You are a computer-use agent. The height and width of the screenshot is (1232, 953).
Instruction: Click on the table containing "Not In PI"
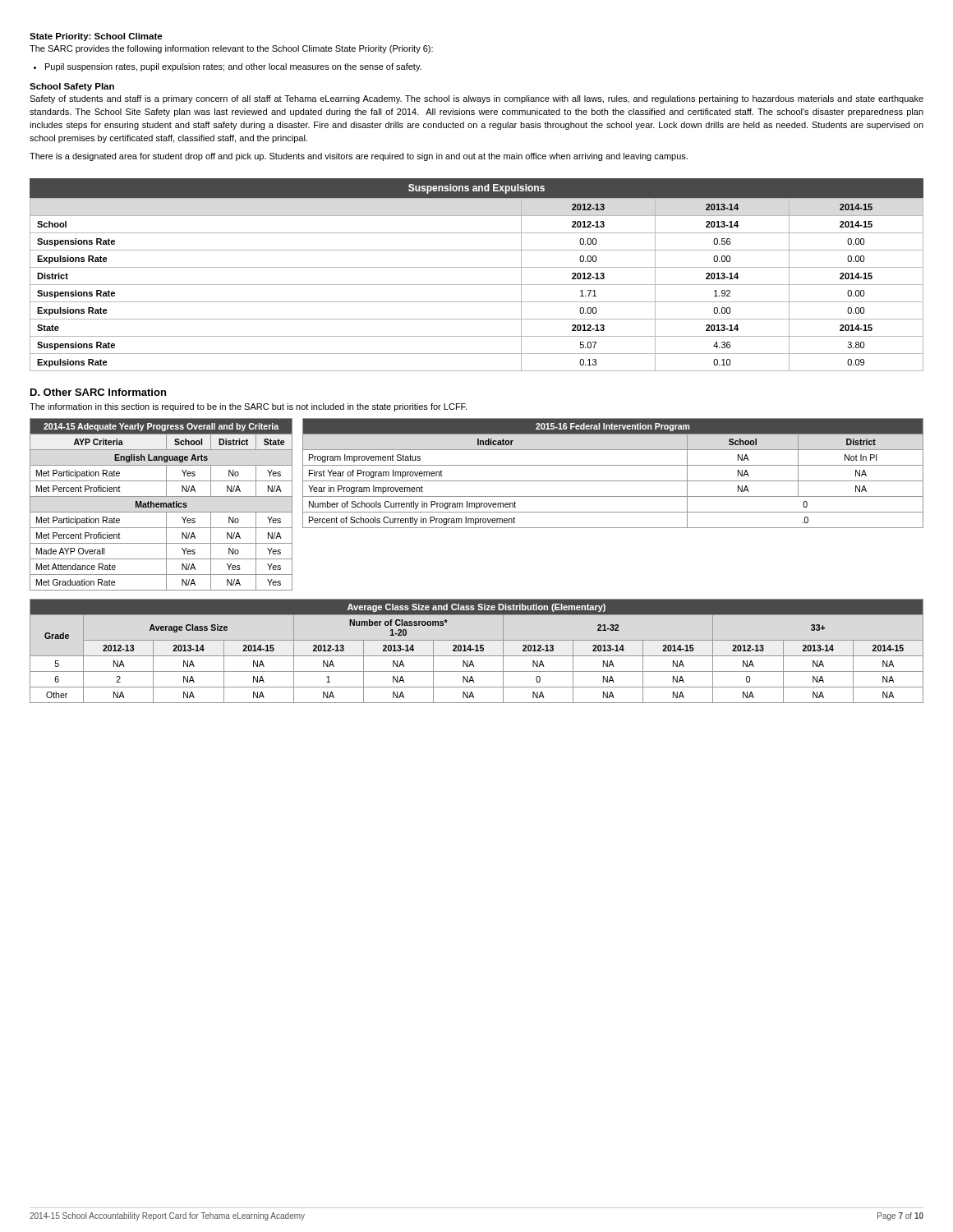(613, 473)
